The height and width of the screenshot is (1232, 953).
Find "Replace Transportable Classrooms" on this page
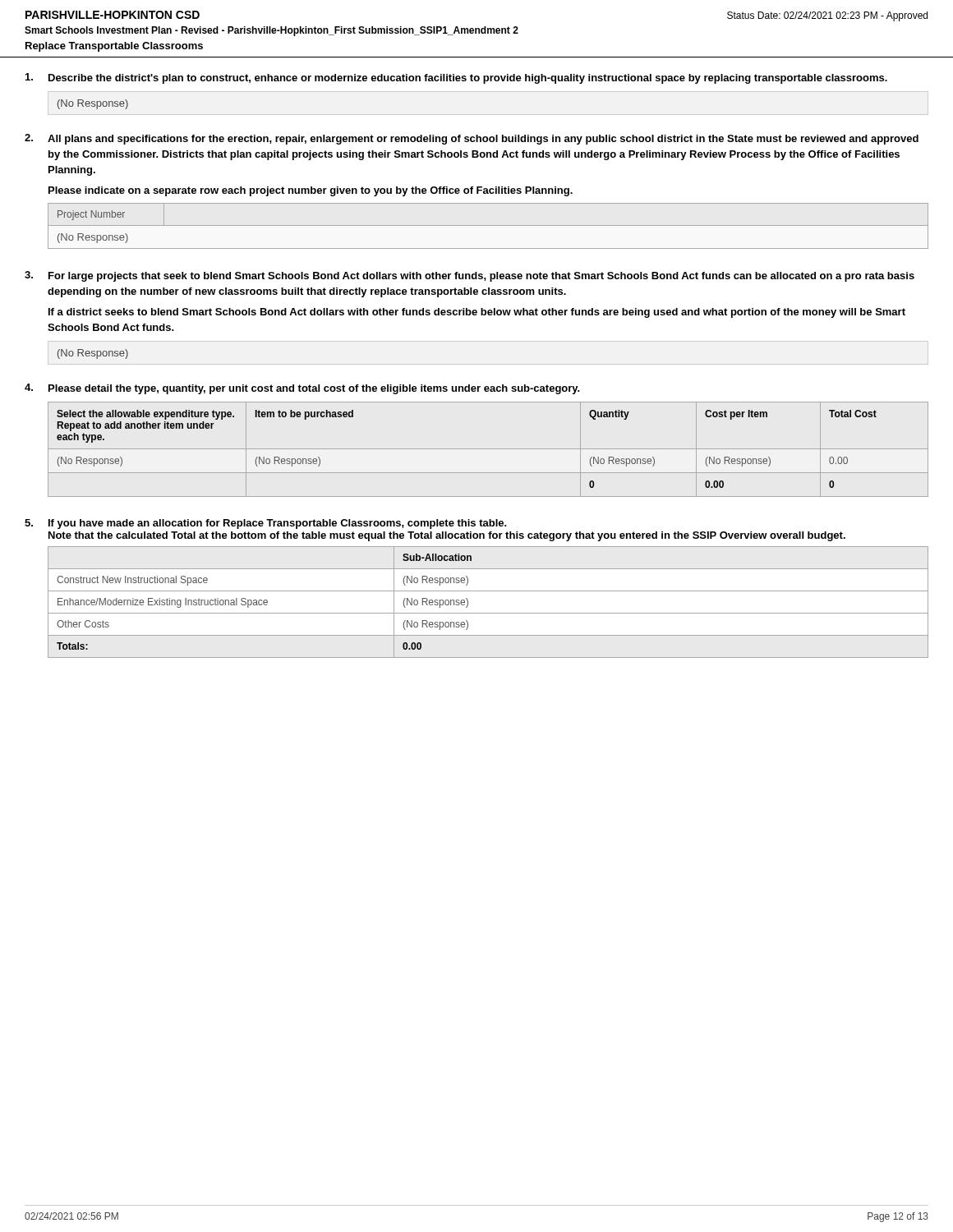114,46
